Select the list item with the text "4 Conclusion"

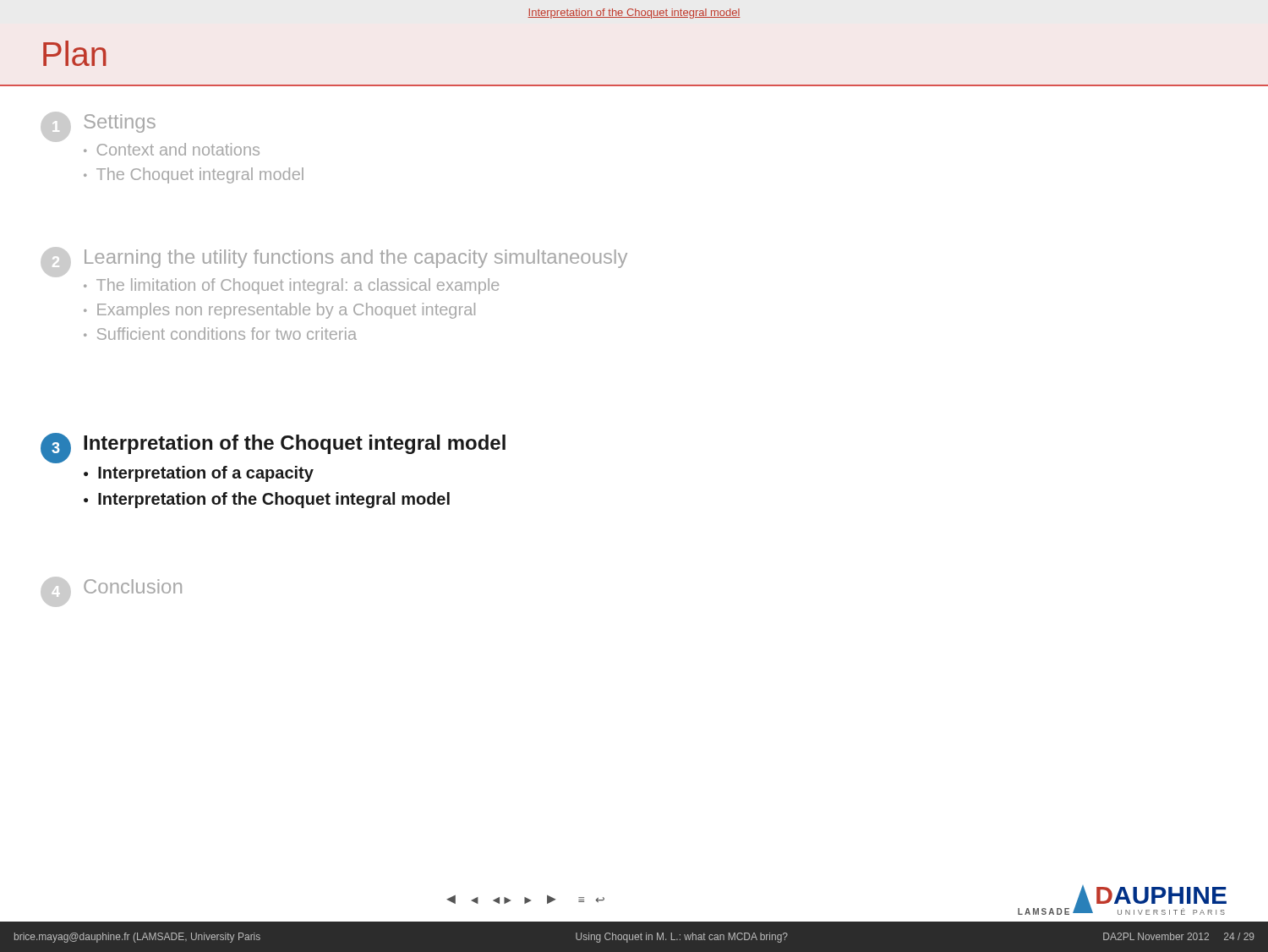click(112, 591)
